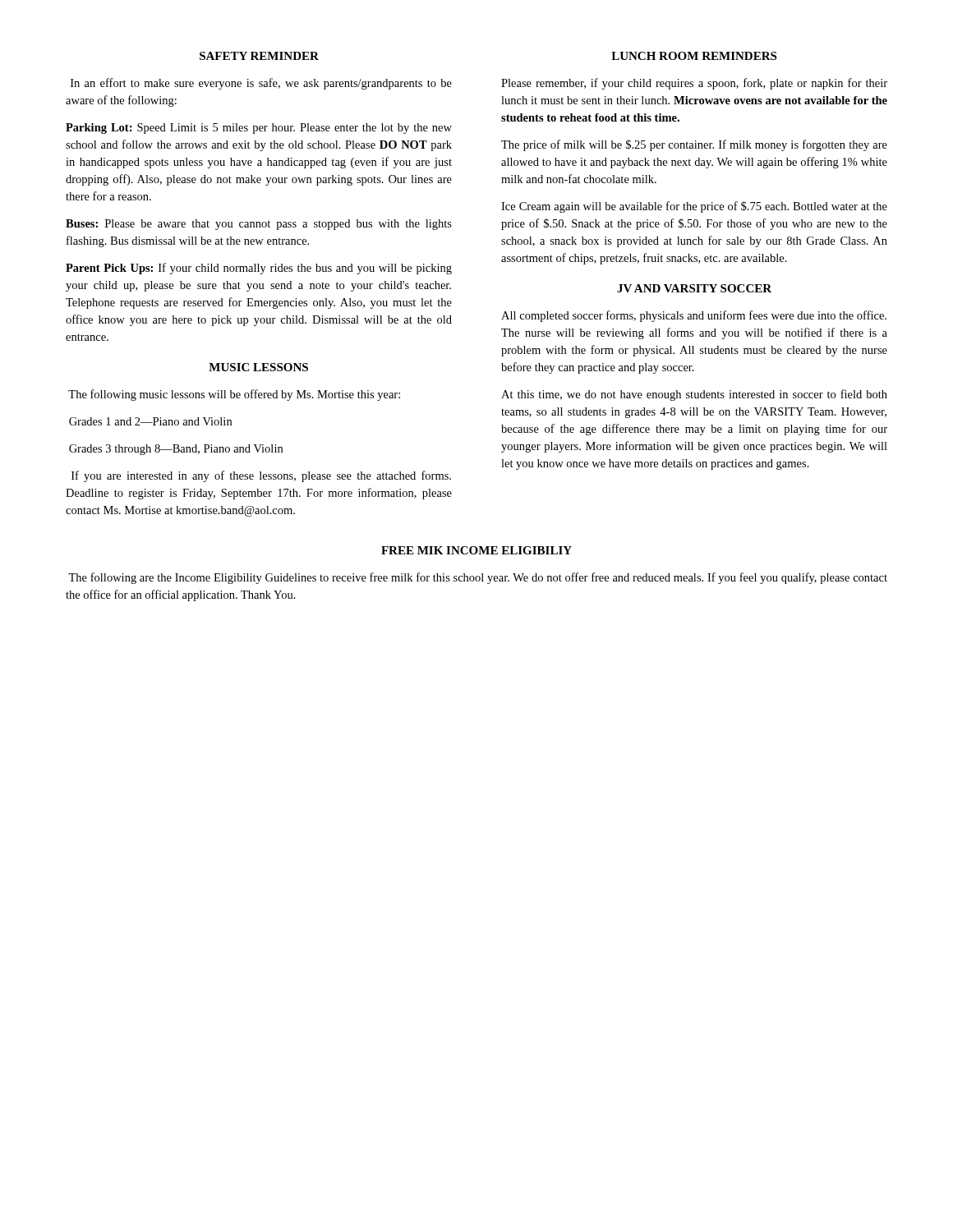The width and height of the screenshot is (953, 1232).
Task: Point to the block beginning "The following music lessons will be offered by"
Action: coord(233,394)
